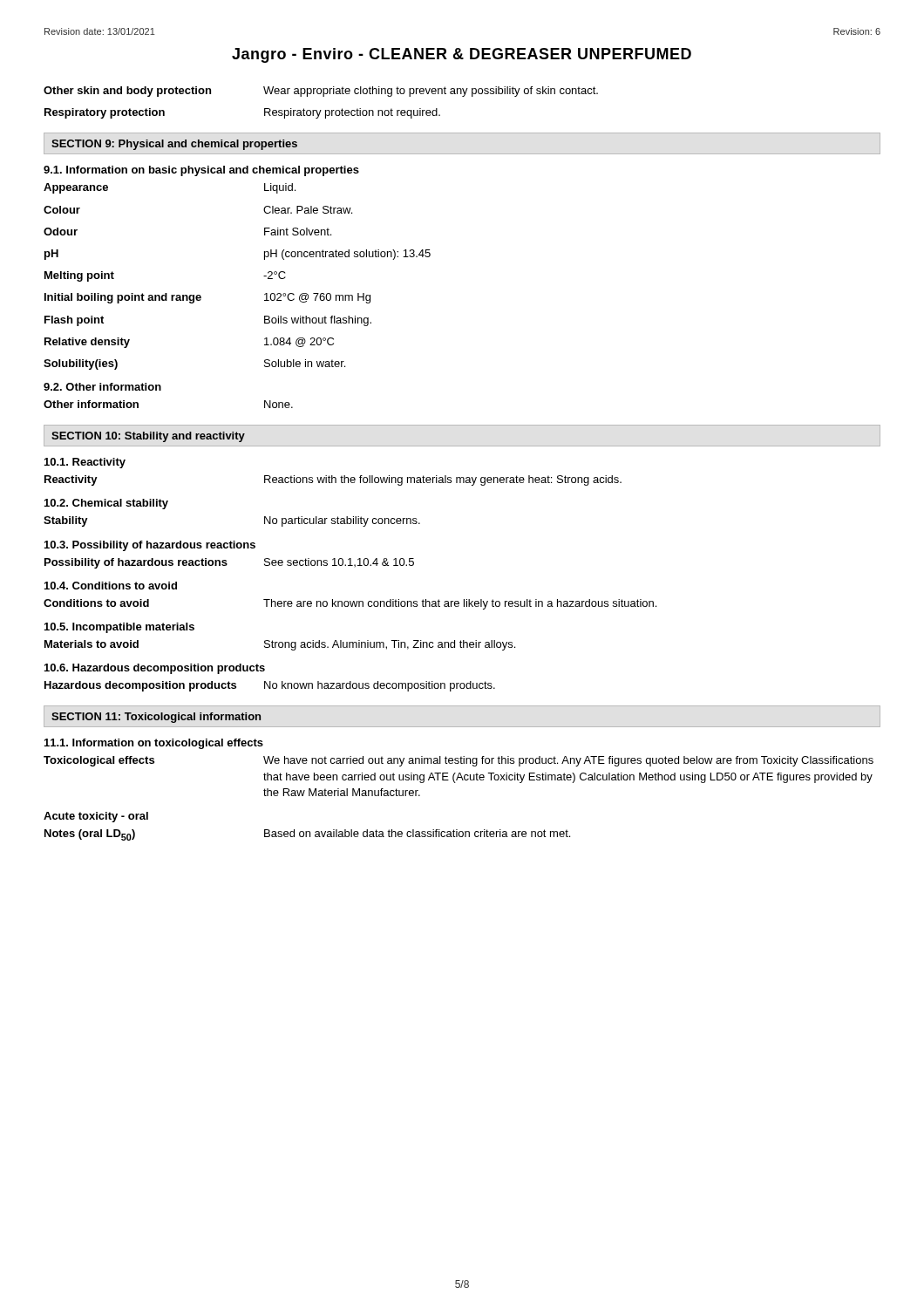Locate the text block with the text "Respiratory protection Respiratory protection not"
The height and width of the screenshot is (1308, 924).
click(102, 113)
